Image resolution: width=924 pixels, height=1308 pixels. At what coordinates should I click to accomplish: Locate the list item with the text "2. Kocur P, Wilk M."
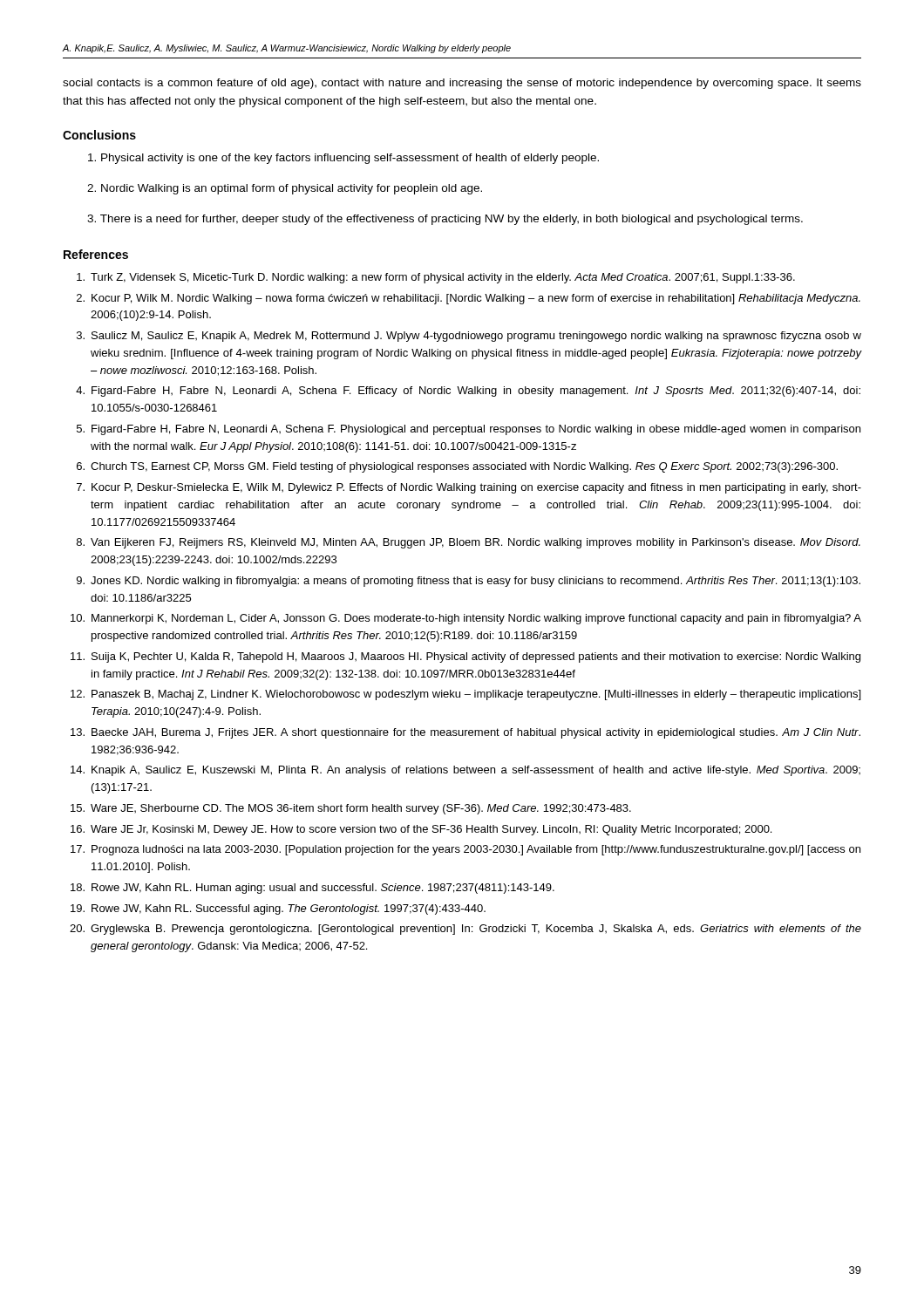pos(462,306)
